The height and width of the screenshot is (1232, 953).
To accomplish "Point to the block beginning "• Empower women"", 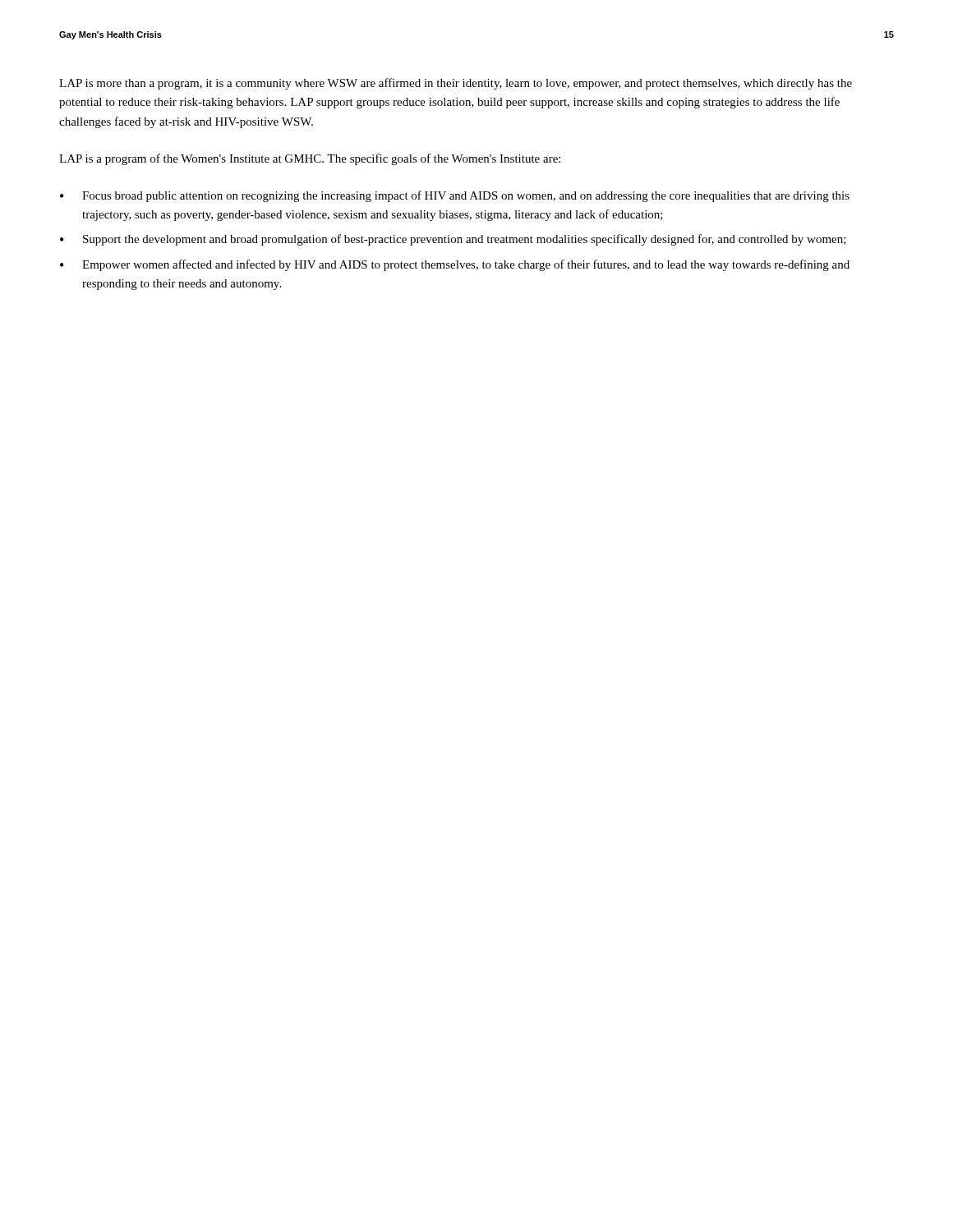I will [x=476, y=274].
